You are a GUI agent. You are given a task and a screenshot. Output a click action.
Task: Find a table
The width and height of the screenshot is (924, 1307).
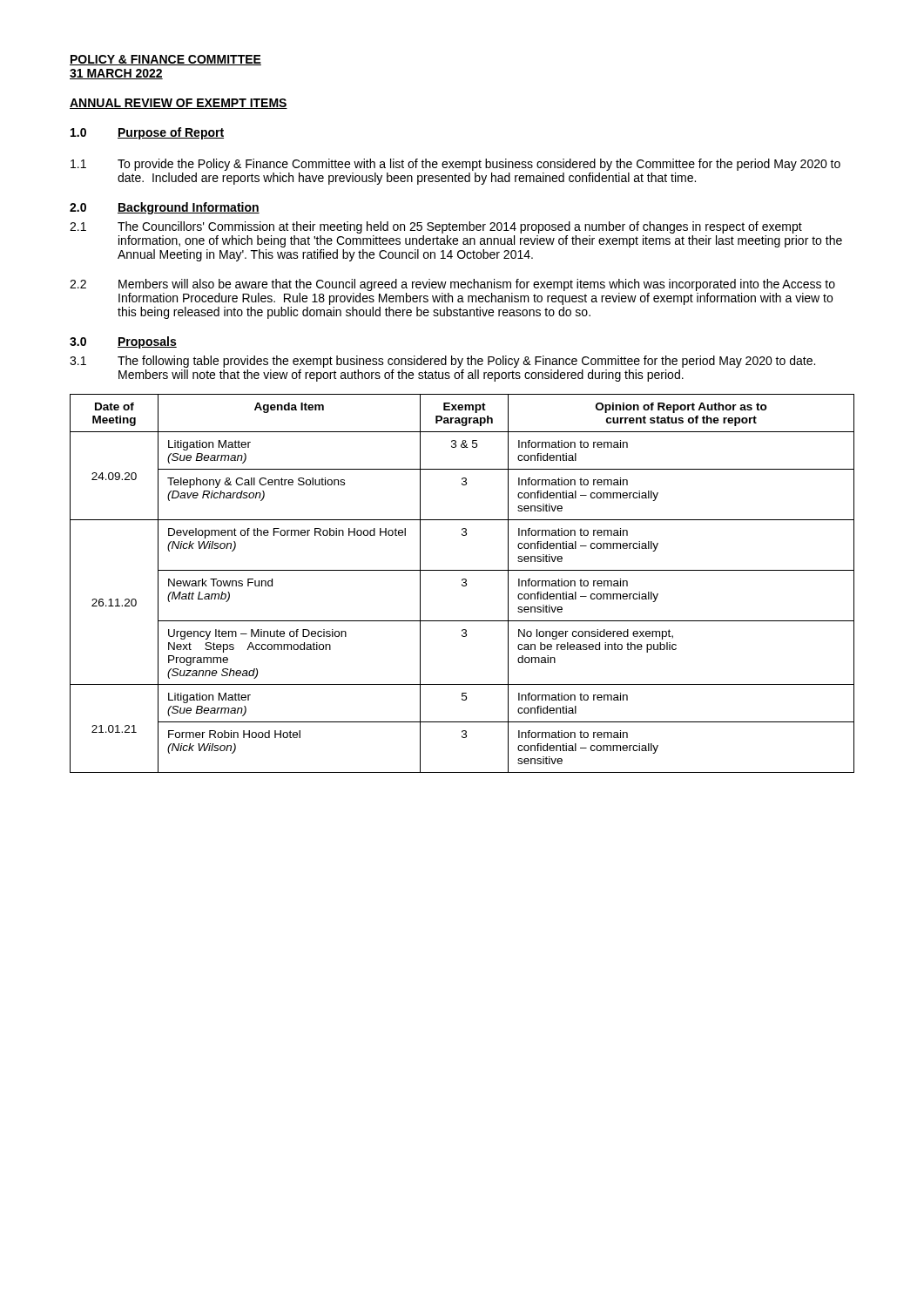pos(462,583)
